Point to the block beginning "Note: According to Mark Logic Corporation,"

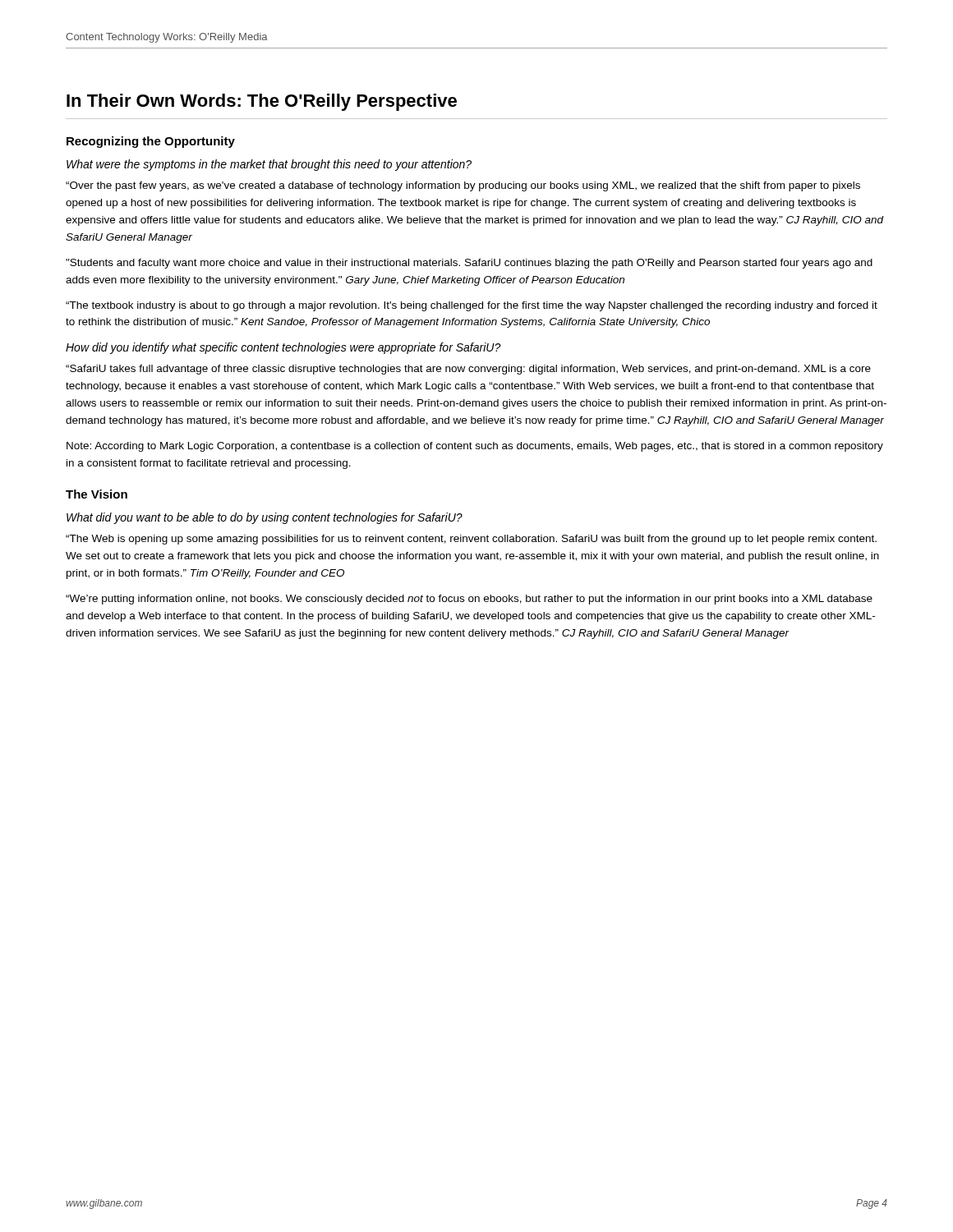[x=474, y=454]
